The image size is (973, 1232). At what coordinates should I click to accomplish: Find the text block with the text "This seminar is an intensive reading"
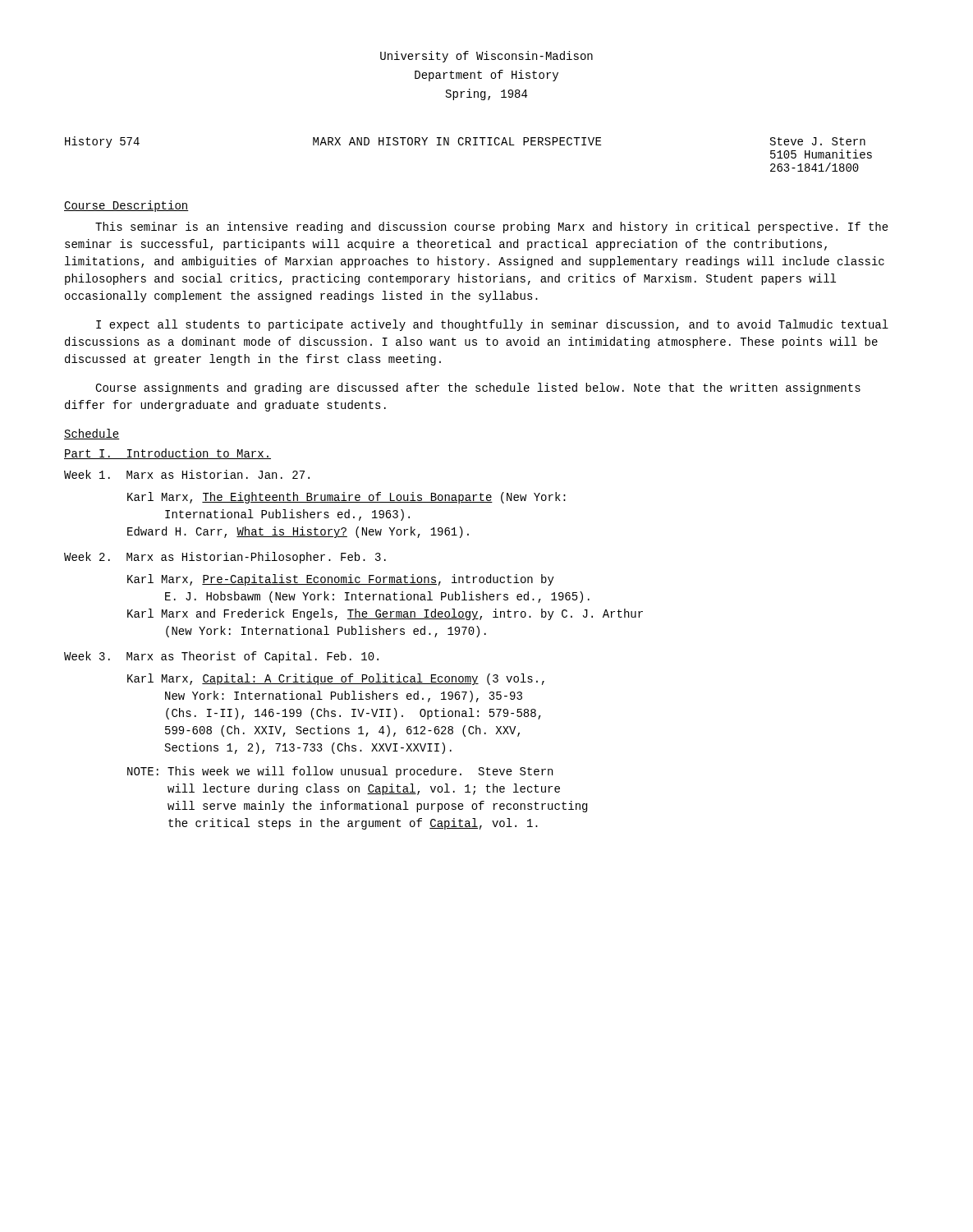[x=476, y=262]
